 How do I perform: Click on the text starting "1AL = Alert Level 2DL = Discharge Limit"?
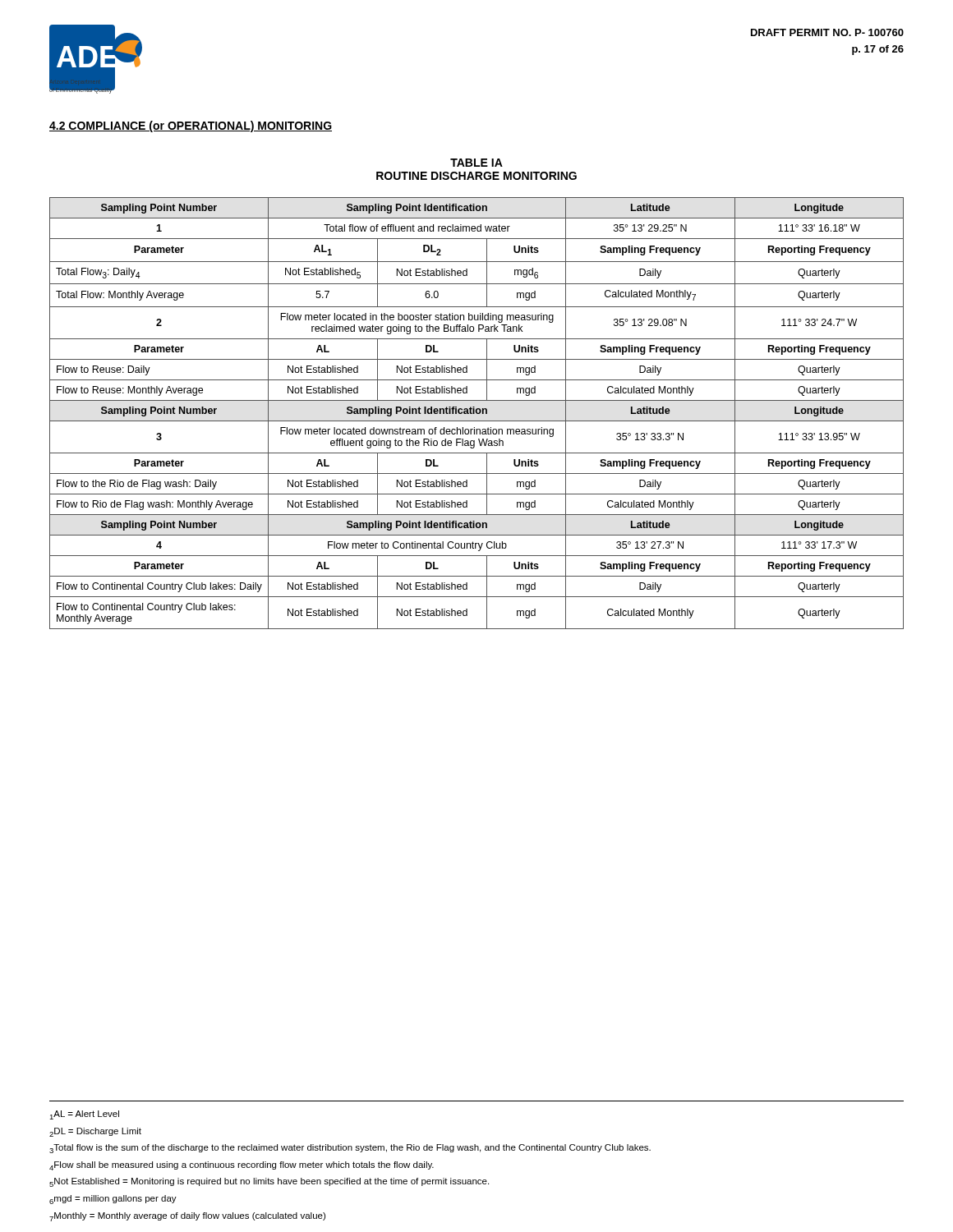pos(84,1115)
